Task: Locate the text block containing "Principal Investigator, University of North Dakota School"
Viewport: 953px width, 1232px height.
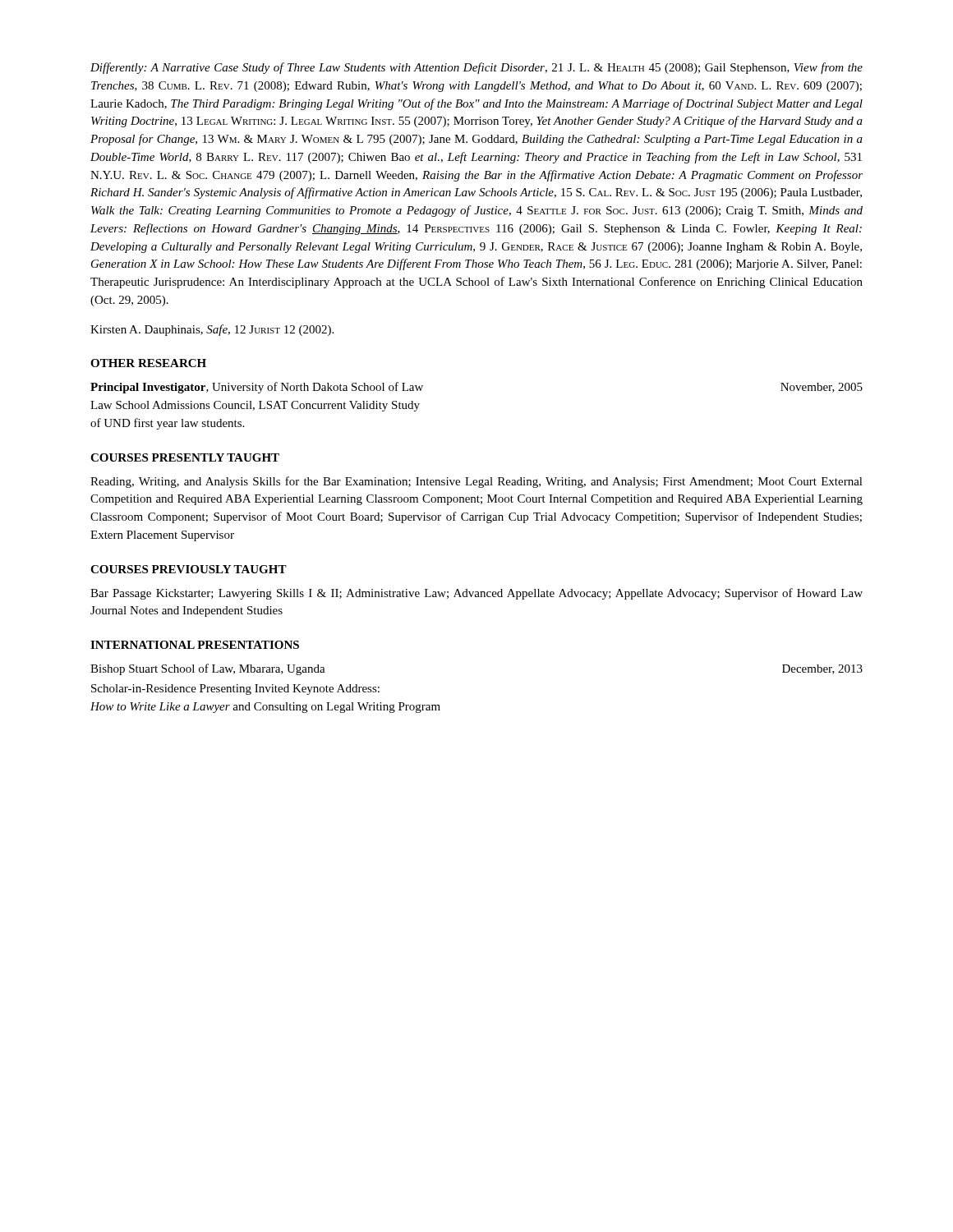Action: (259, 387)
